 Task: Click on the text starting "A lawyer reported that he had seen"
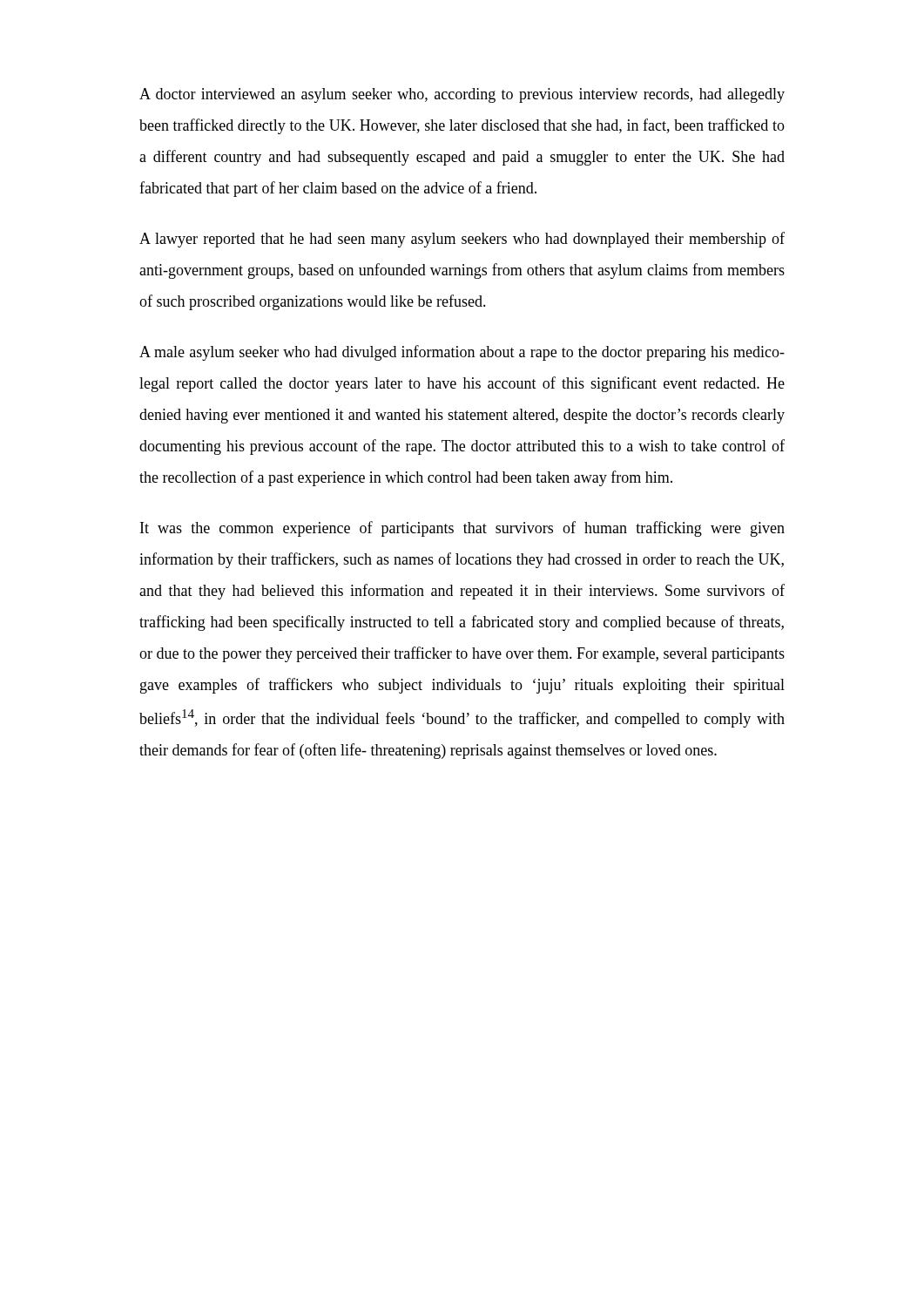[x=462, y=270]
